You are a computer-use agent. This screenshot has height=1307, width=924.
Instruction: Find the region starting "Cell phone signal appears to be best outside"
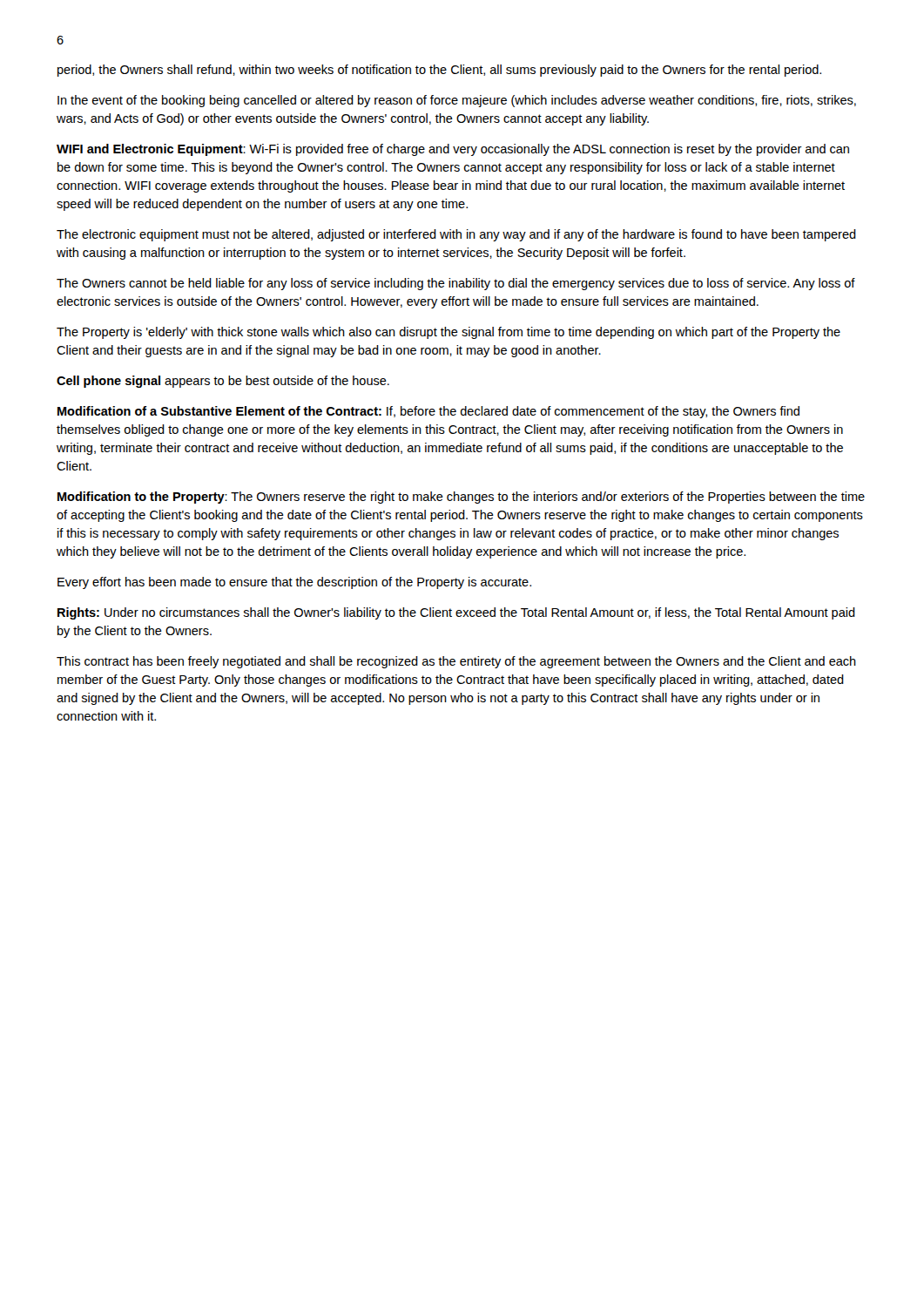[223, 381]
